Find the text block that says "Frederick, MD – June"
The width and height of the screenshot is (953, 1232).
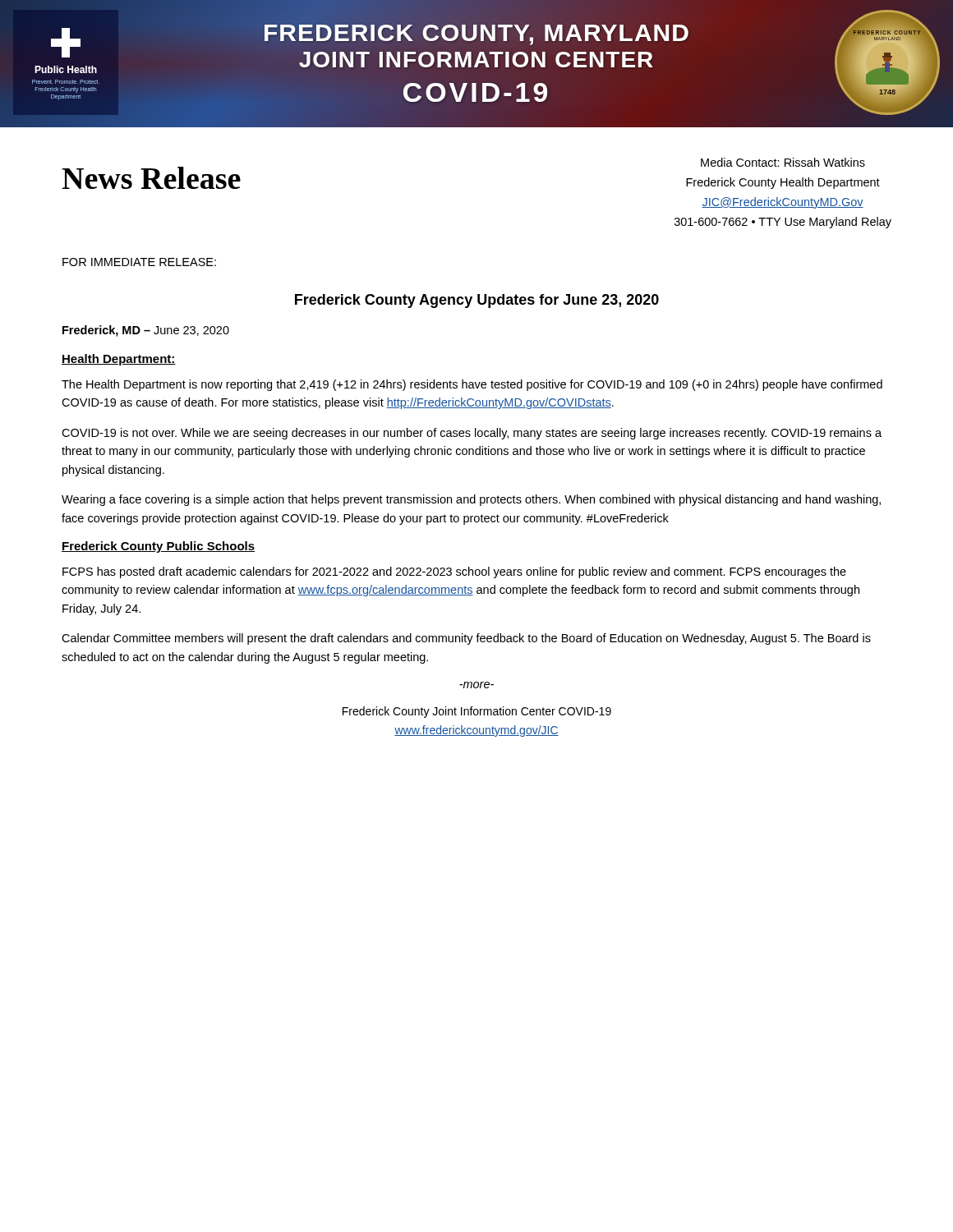pos(145,330)
